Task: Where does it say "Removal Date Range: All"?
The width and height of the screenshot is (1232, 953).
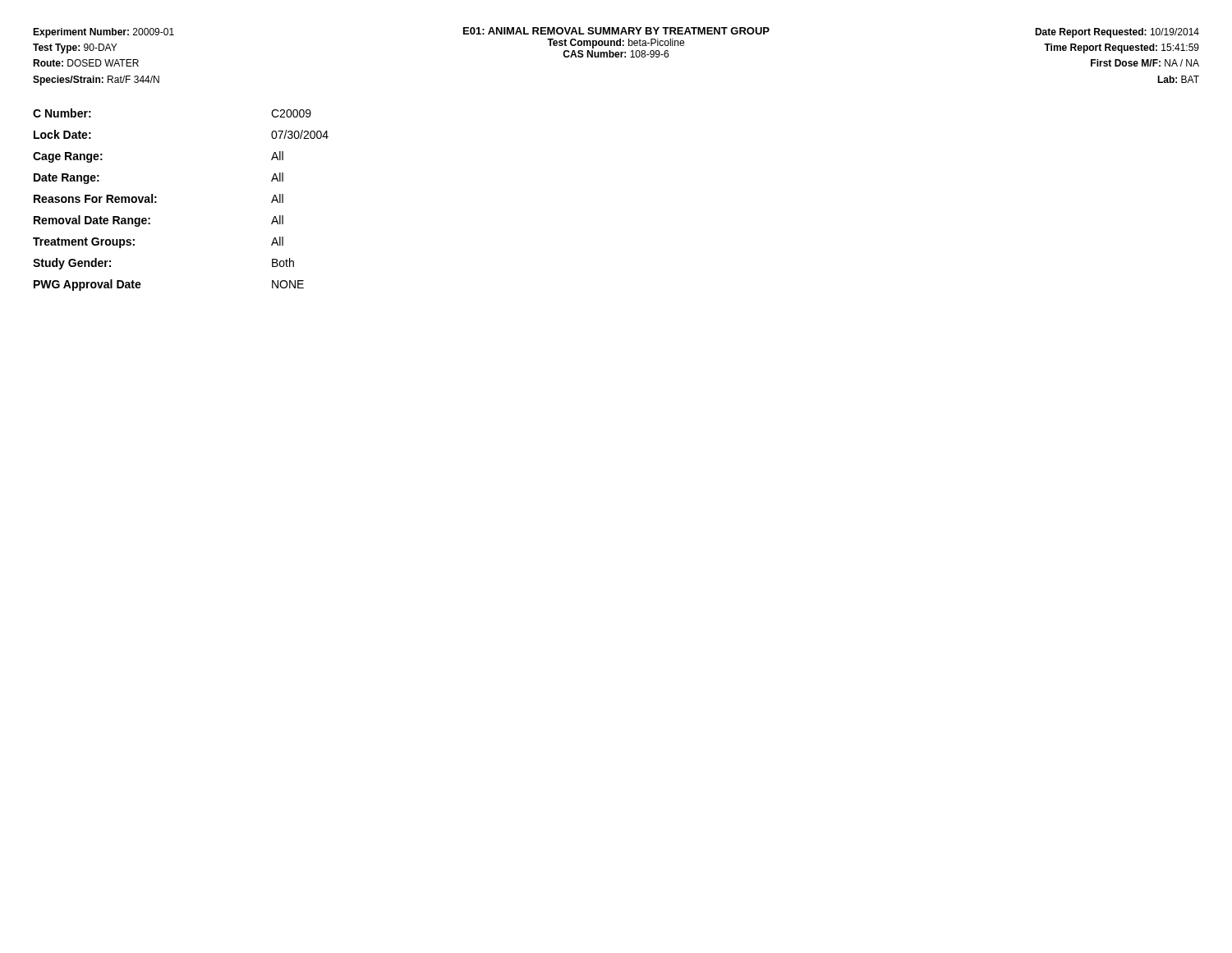Action: [158, 220]
